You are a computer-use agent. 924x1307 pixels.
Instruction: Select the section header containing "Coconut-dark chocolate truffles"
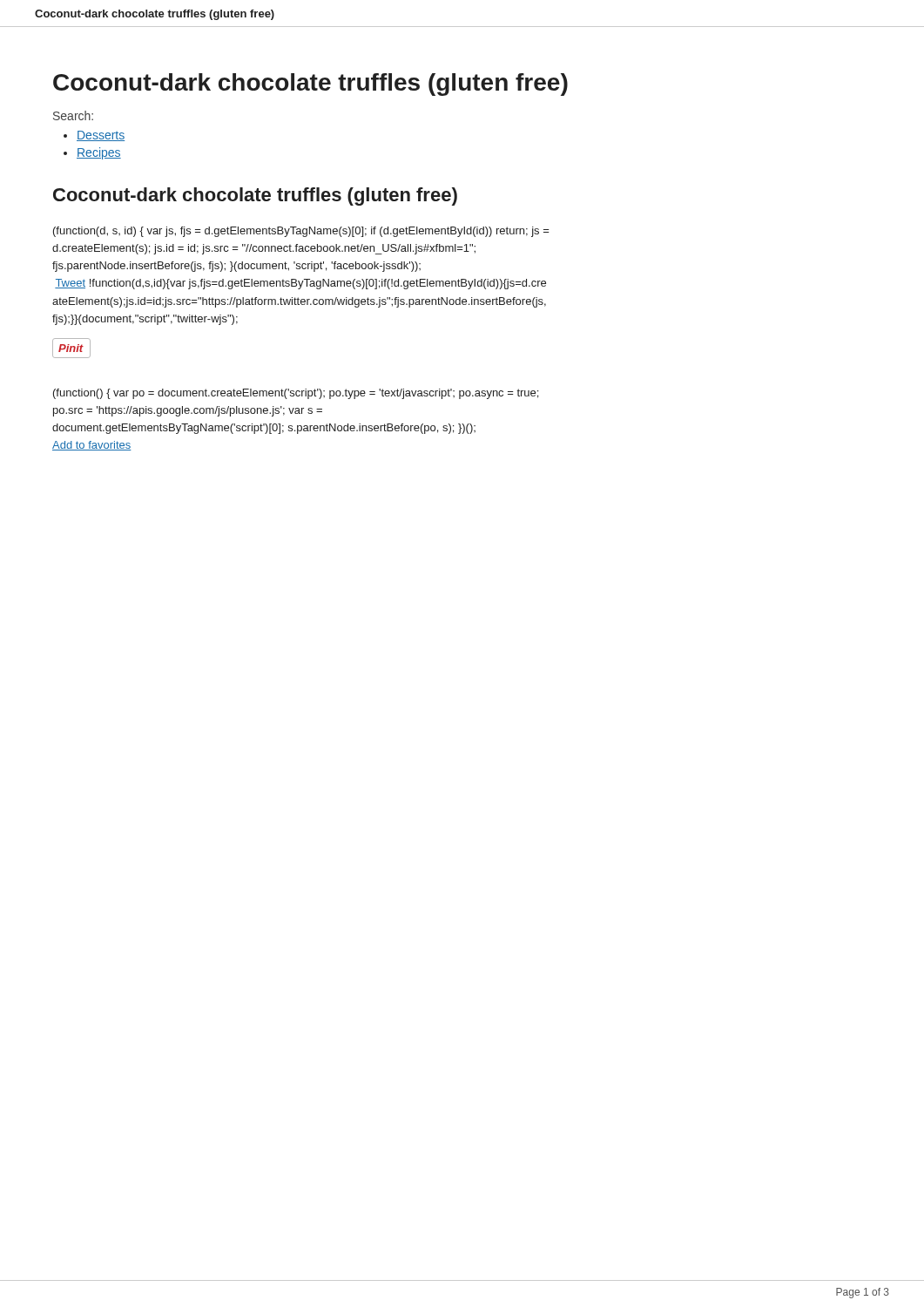click(255, 195)
